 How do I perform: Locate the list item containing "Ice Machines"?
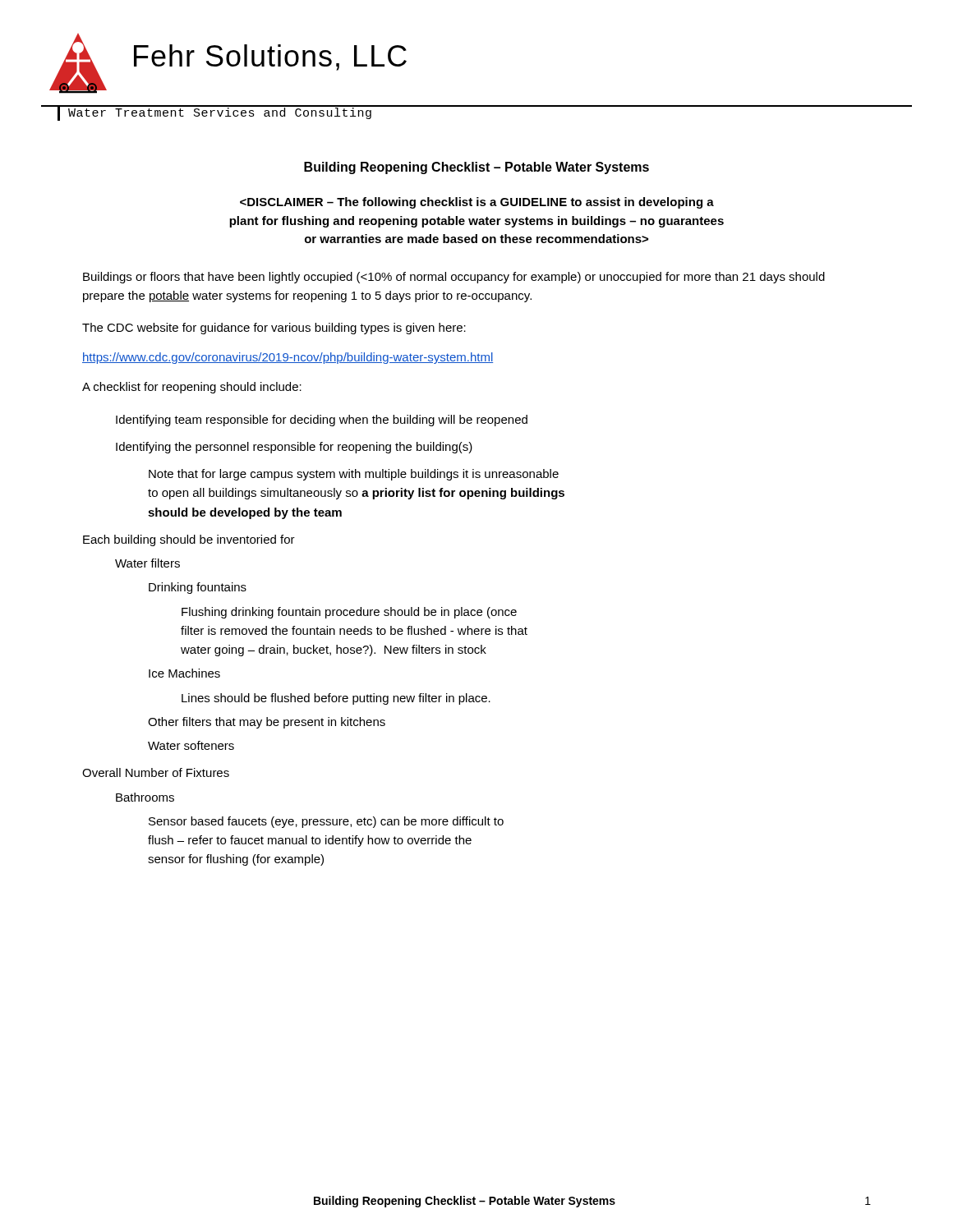[184, 673]
